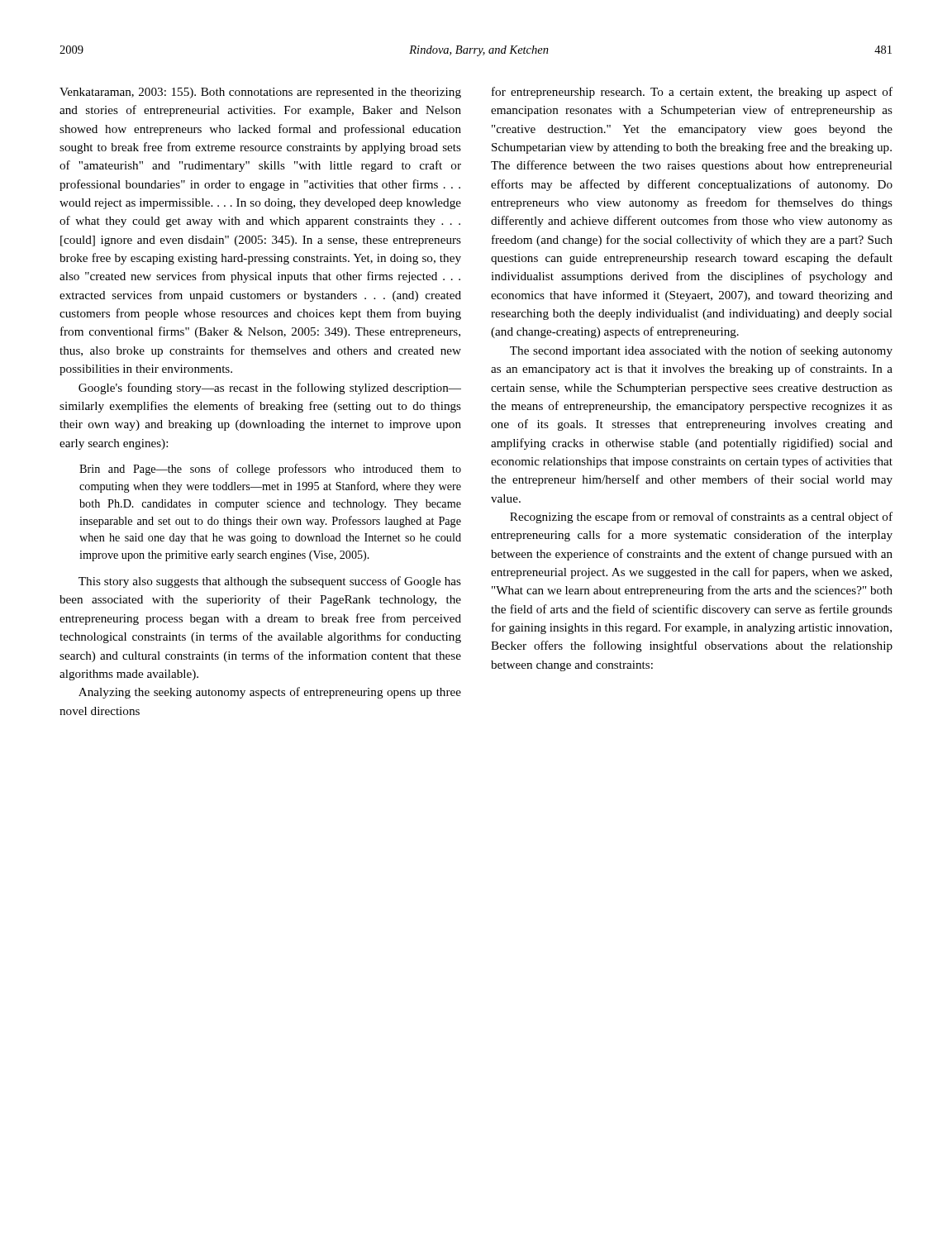This screenshot has height=1240, width=952.
Task: Point to the block beginning "Recognizing the escape from"
Action: [692, 590]
